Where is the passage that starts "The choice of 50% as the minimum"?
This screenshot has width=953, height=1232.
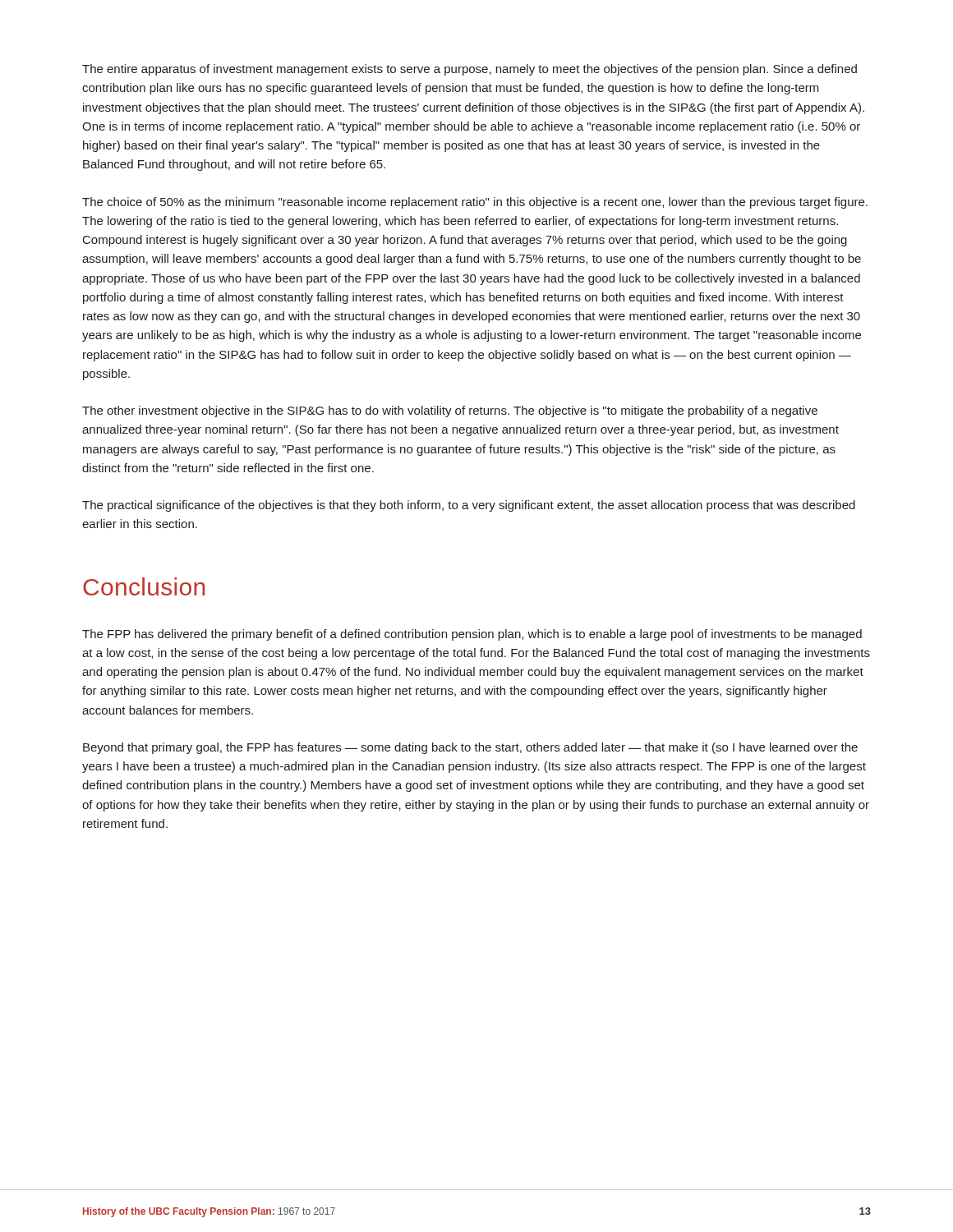(475, 287)
